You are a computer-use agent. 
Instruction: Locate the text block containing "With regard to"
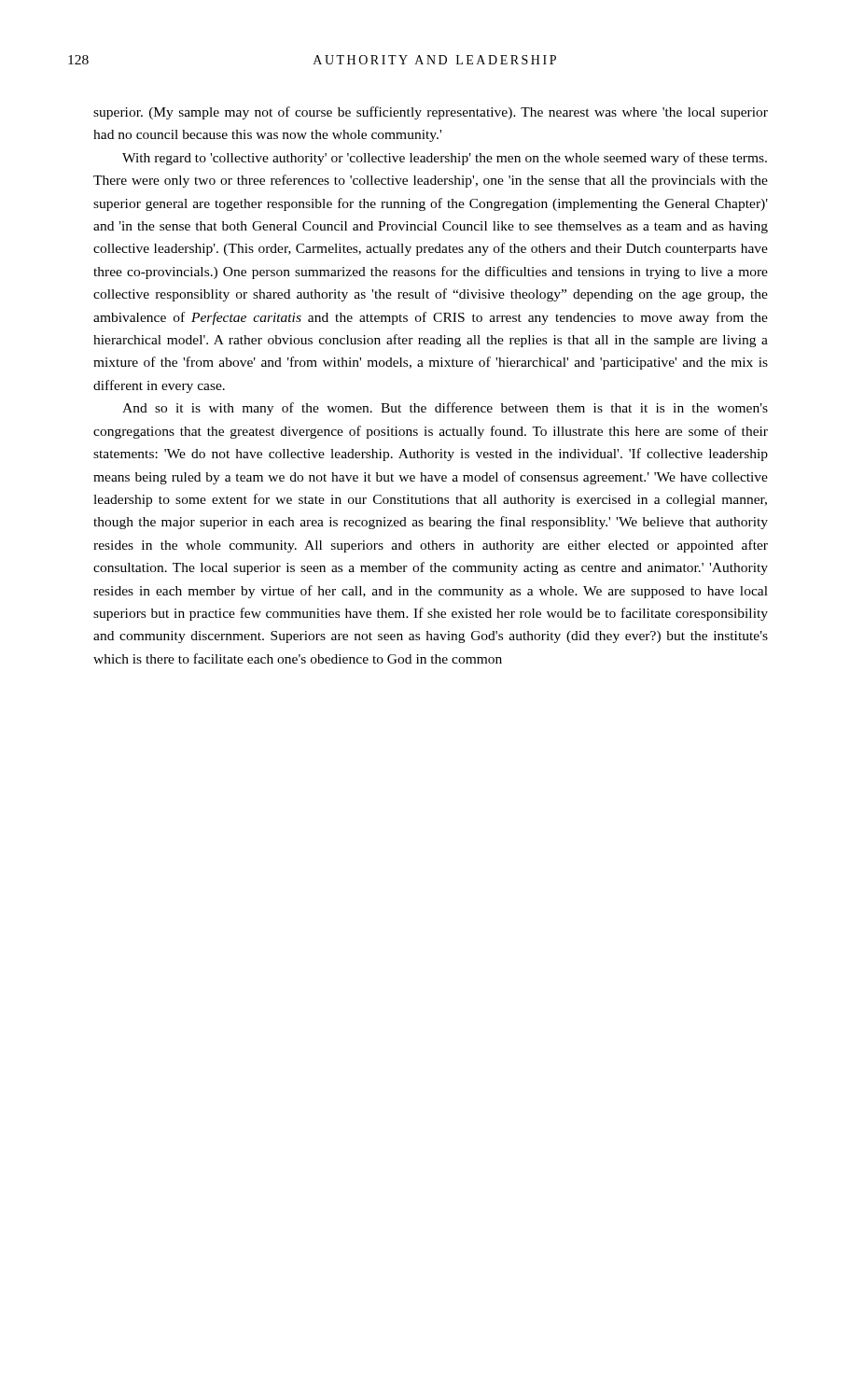click(x=431, y=271)
